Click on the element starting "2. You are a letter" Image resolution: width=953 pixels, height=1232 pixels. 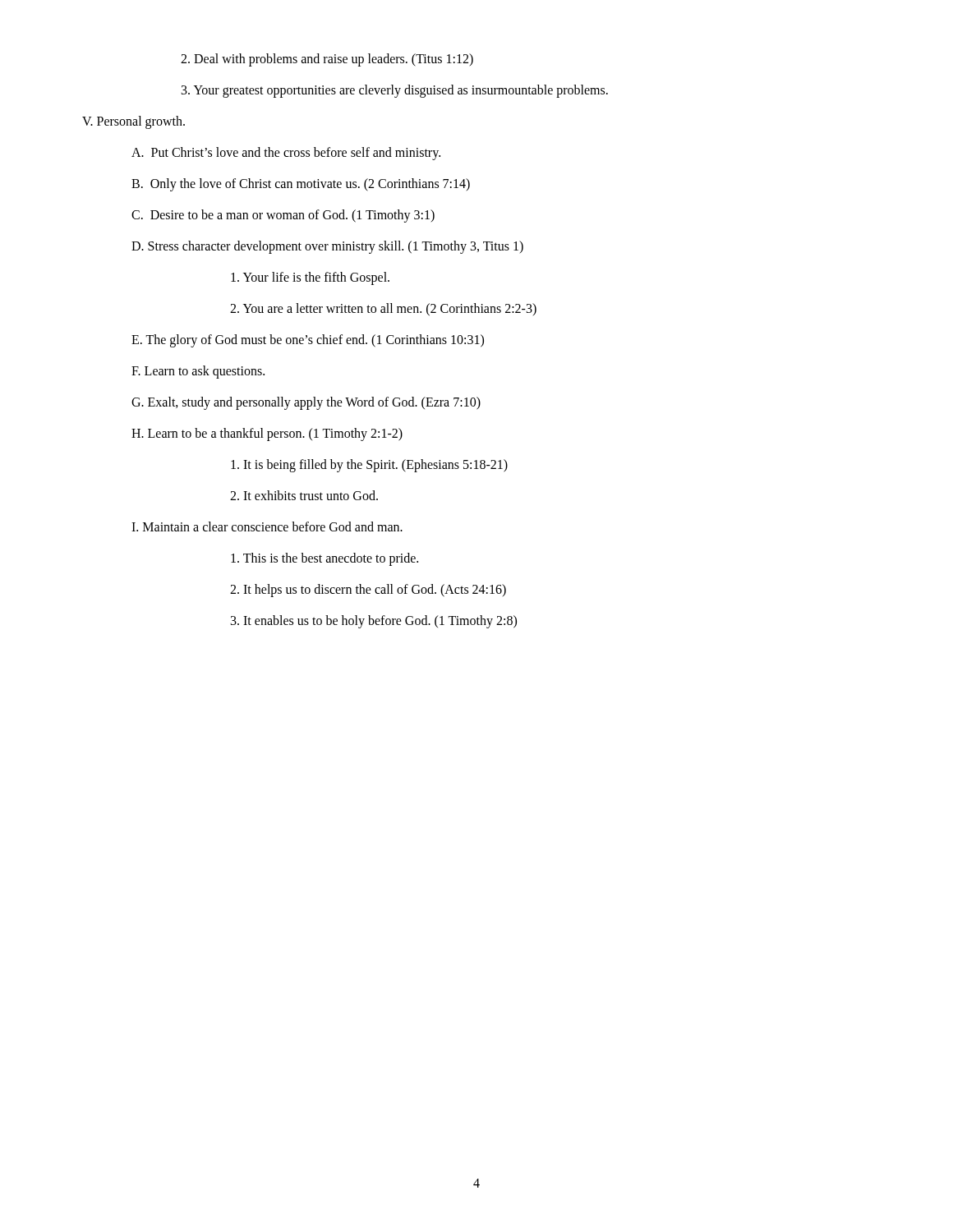pos(383,308)
